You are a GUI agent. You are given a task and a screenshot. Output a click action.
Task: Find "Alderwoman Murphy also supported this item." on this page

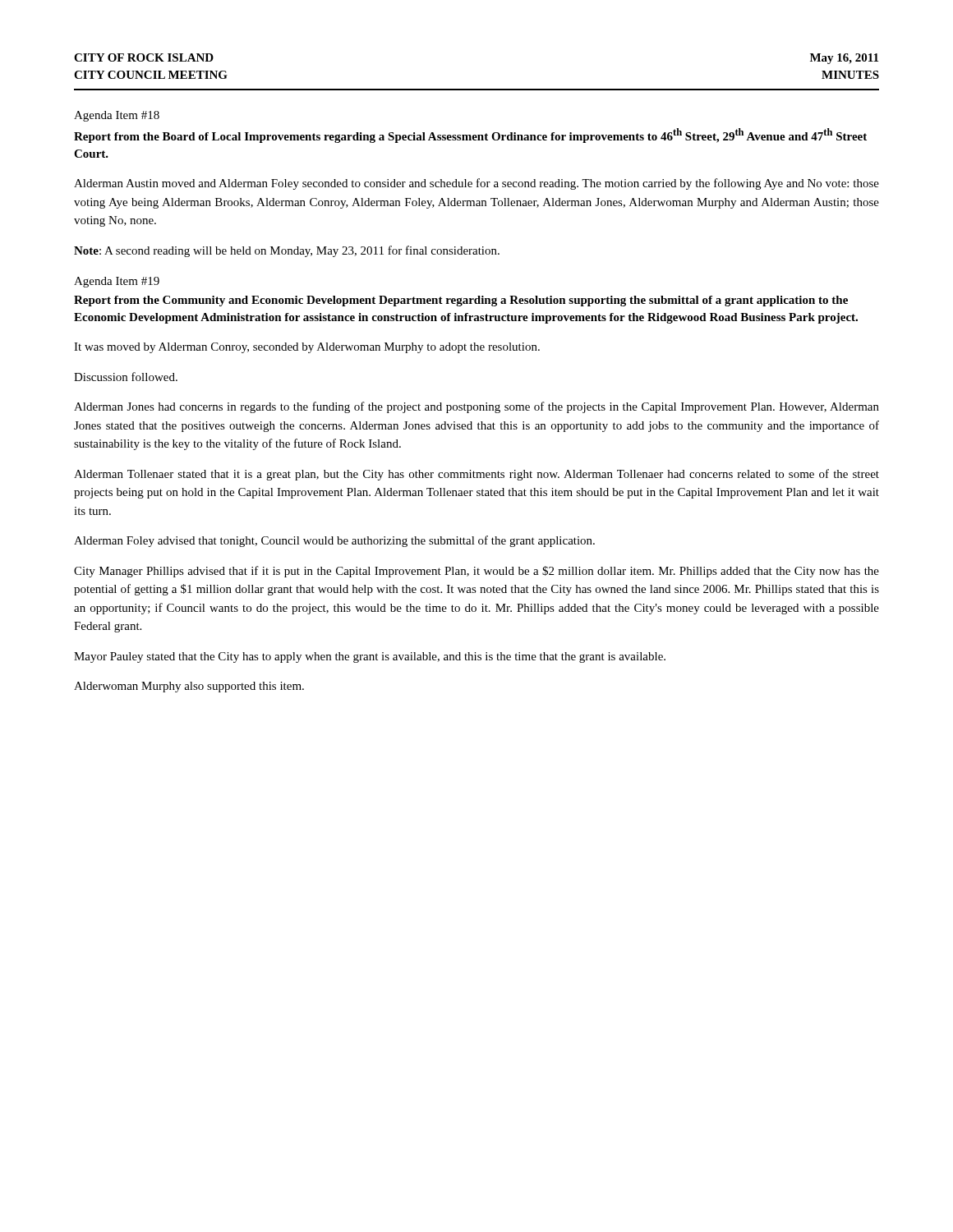[x=189, y=686]
